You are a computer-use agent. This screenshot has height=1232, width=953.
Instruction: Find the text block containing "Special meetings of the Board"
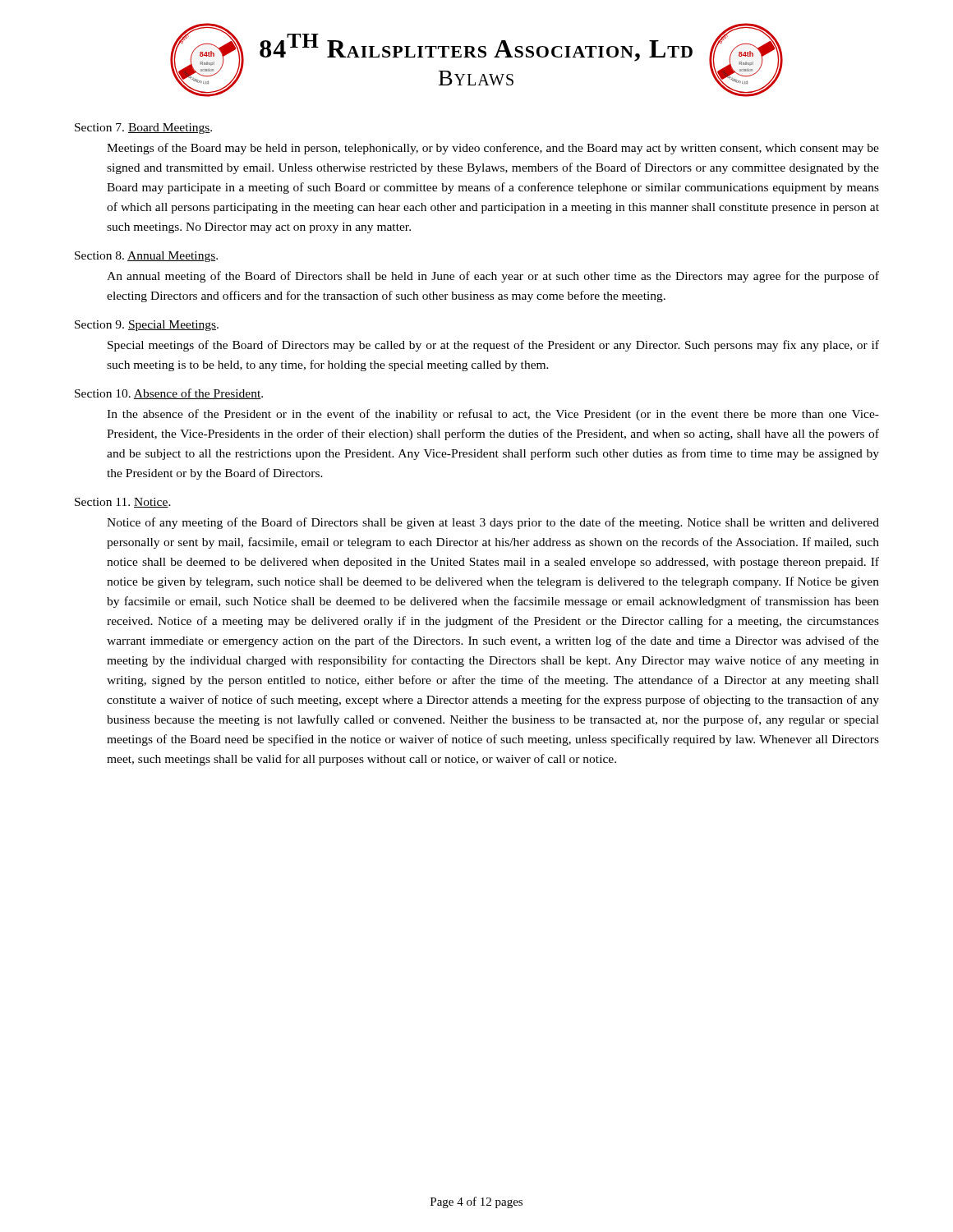[x=493, y=355]
